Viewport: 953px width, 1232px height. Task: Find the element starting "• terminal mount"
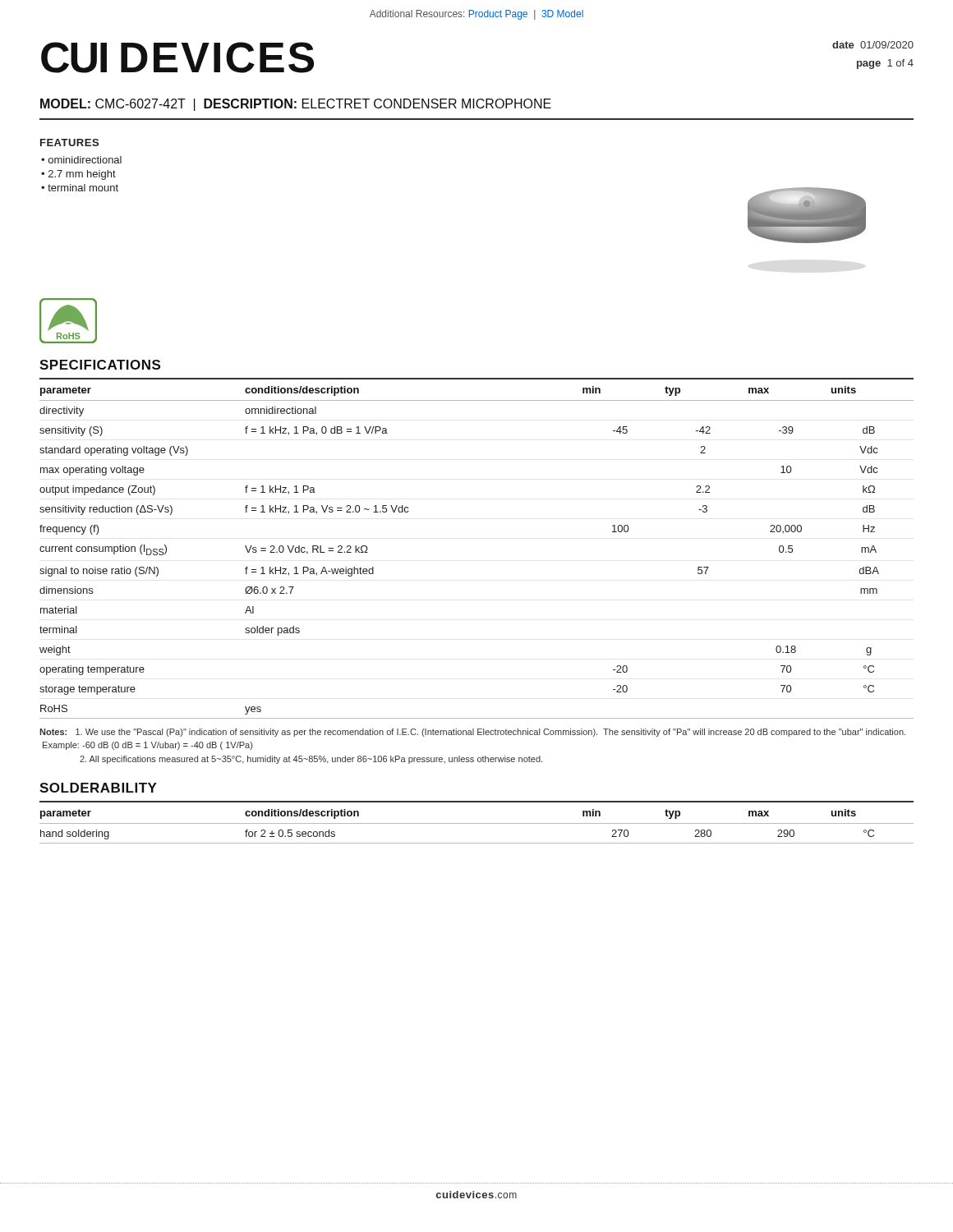click(x=80, y=188)
